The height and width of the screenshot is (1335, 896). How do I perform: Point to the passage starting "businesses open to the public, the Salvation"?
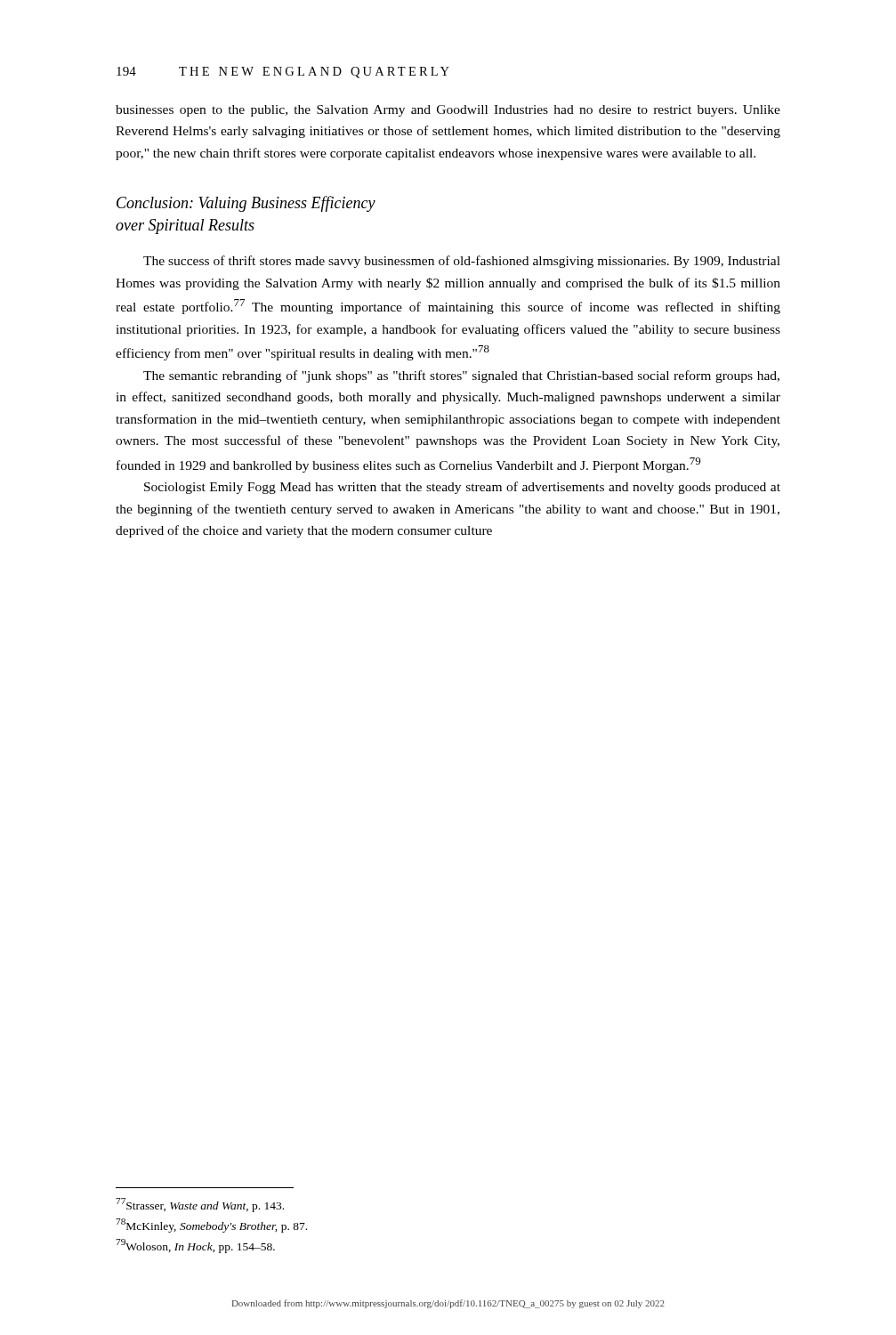(448, 131)
